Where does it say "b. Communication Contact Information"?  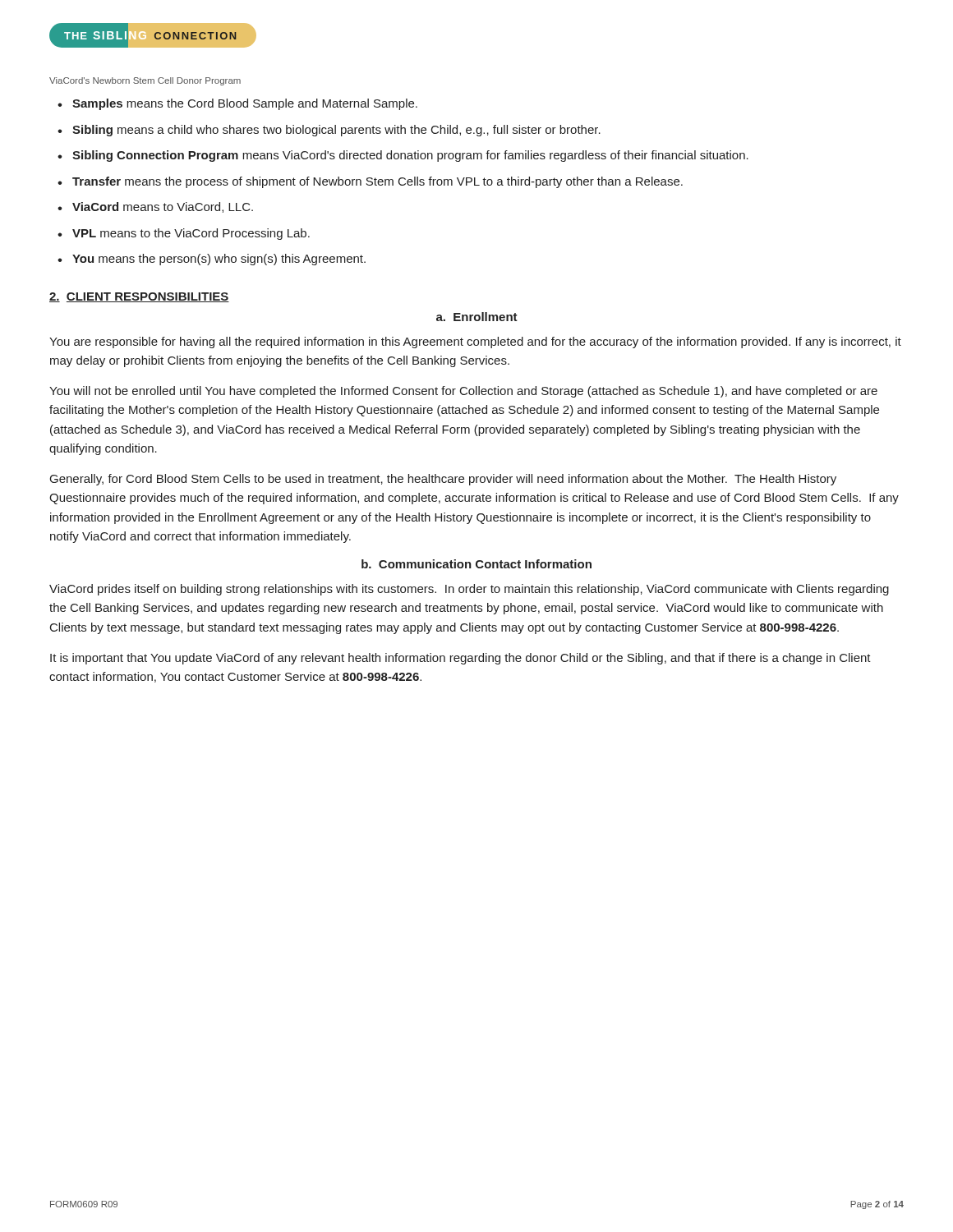(x=476, y=564)
